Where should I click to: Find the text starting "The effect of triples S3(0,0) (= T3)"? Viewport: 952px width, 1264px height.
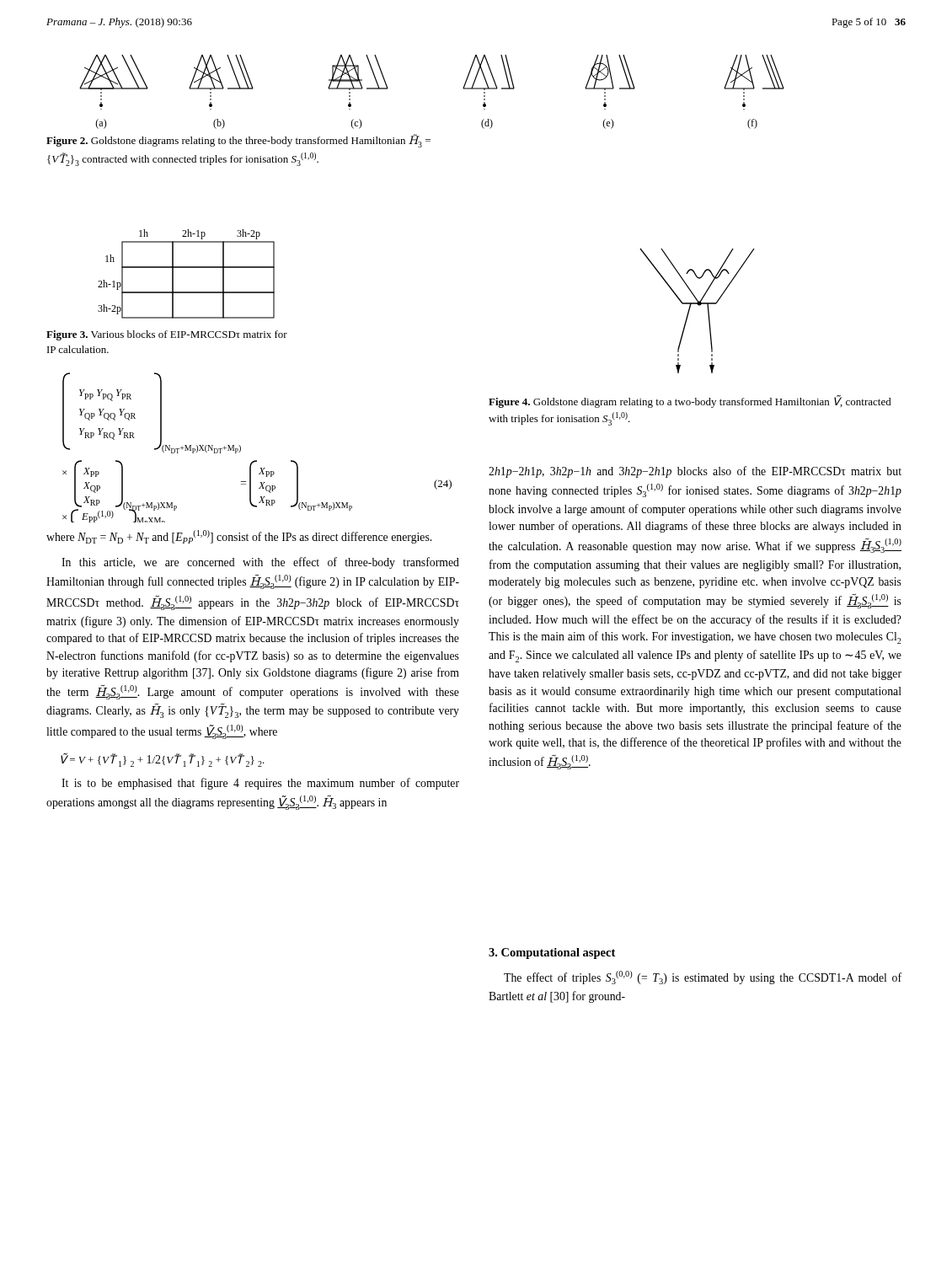click(x=695, y=986)
